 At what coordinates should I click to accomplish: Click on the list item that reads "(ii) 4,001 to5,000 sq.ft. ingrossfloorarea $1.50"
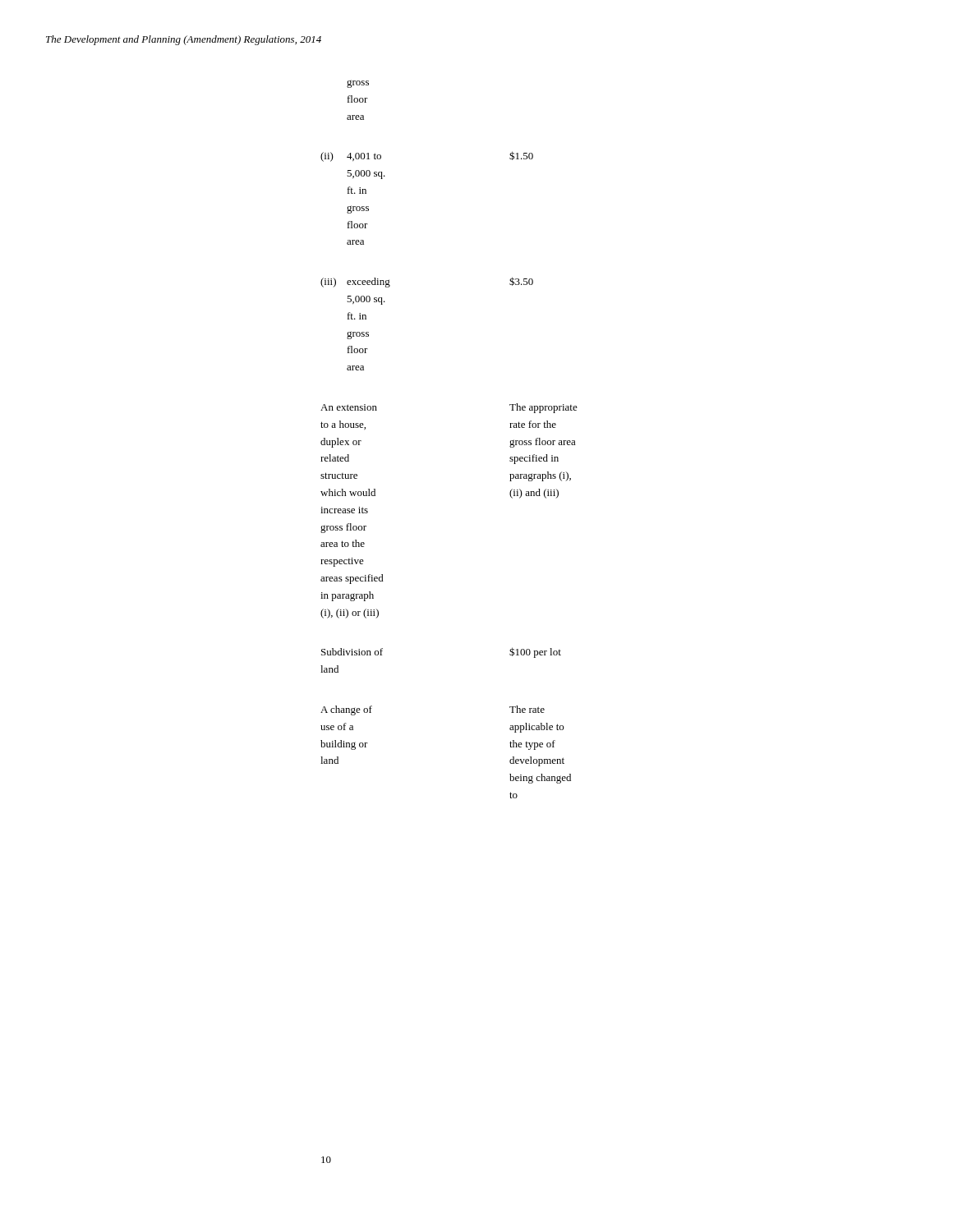(360, 156)
